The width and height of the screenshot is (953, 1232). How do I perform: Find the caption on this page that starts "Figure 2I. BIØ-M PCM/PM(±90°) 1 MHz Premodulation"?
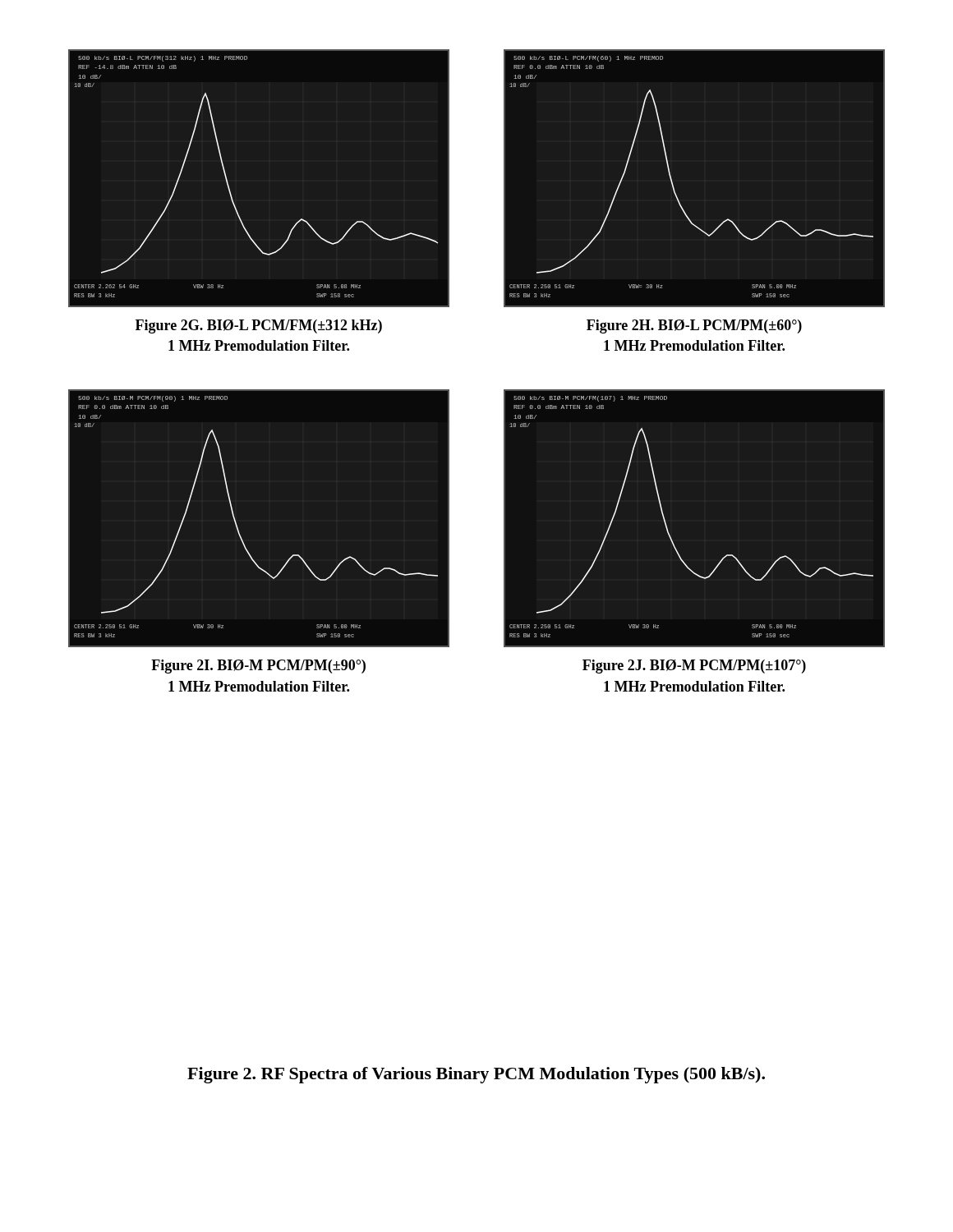coord(259,676)
